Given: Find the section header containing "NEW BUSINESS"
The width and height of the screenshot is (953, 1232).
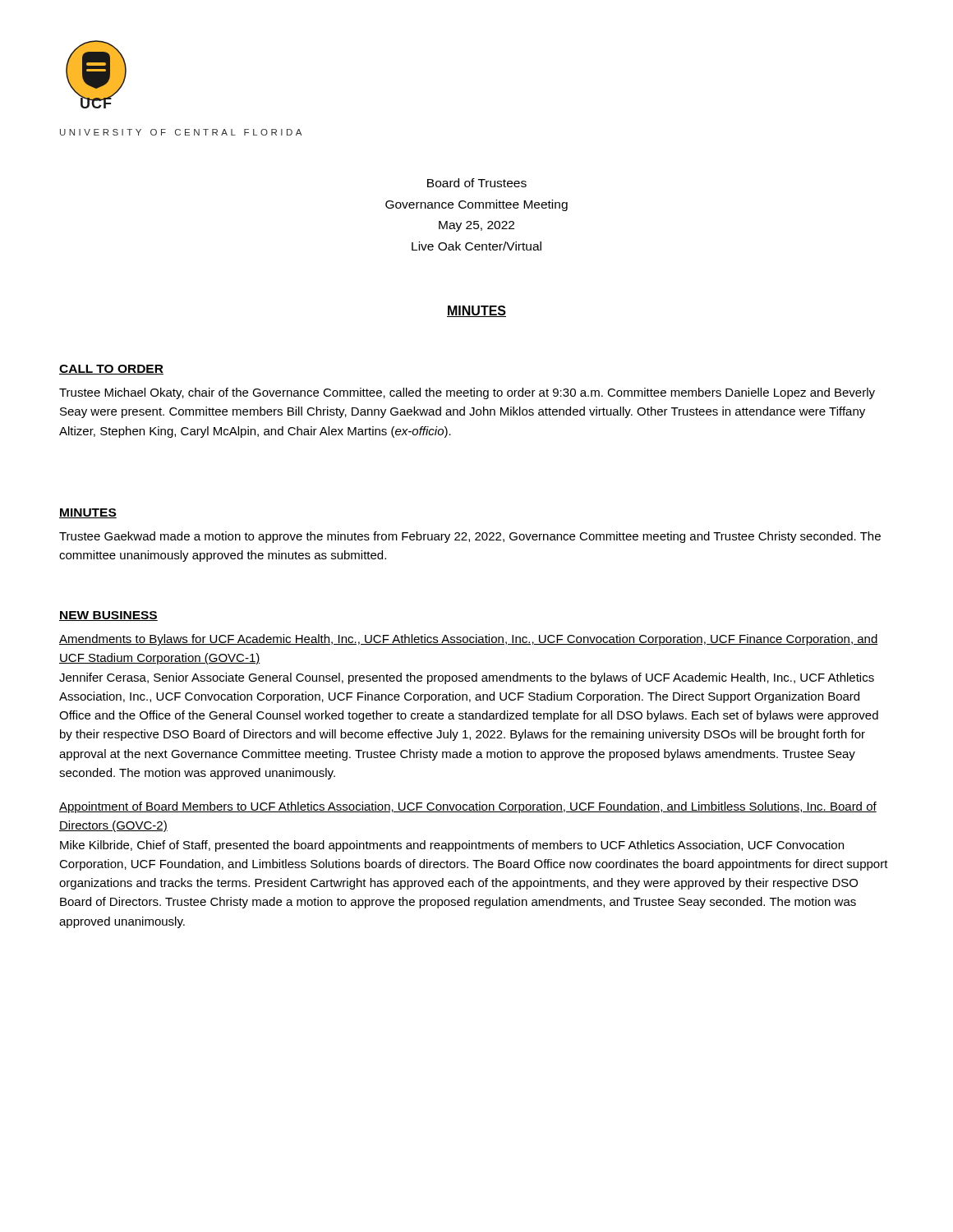Looking at the screenshot, I should coord(108,615).
